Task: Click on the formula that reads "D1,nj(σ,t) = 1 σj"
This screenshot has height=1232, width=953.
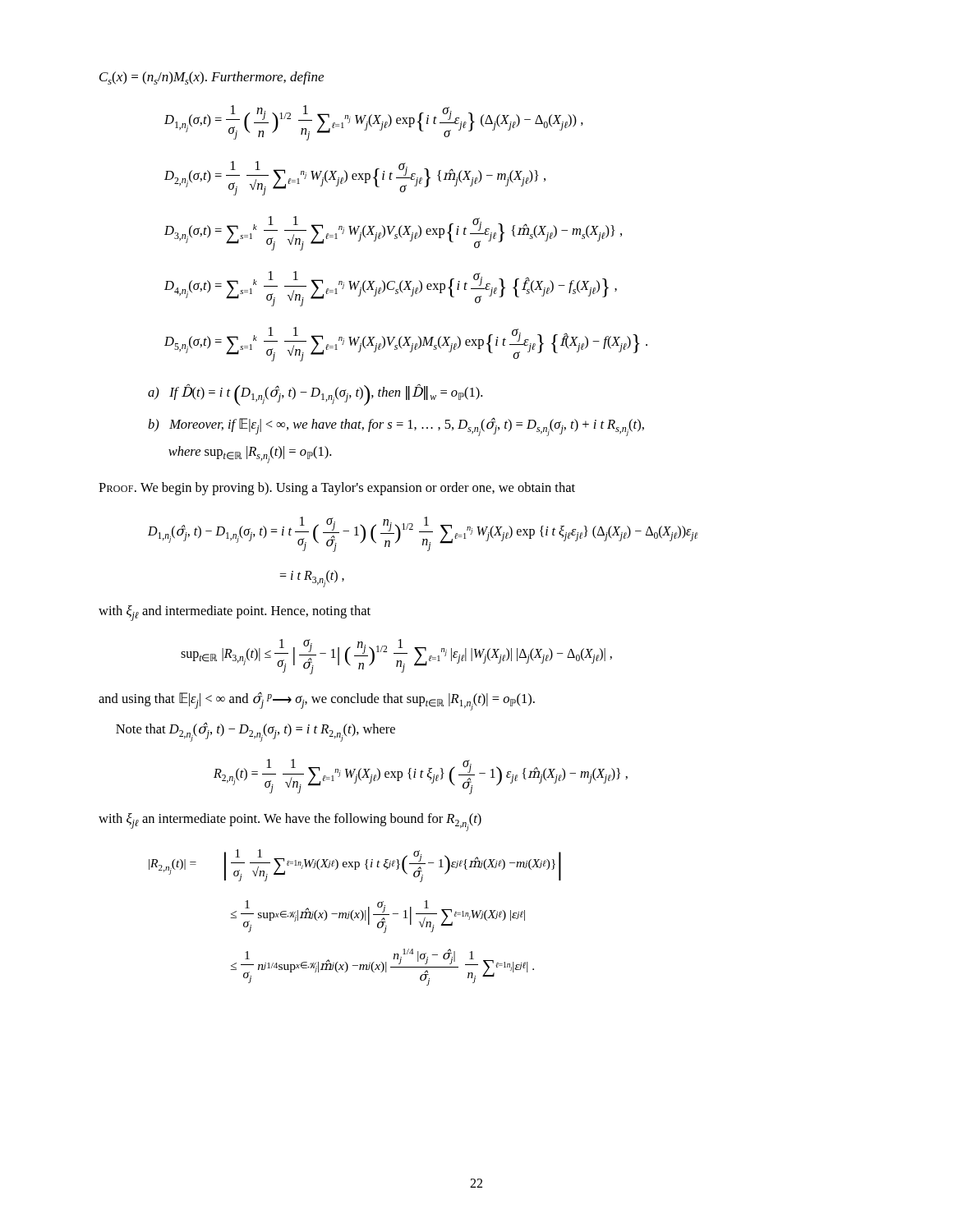Action: (x=374, y=121)
